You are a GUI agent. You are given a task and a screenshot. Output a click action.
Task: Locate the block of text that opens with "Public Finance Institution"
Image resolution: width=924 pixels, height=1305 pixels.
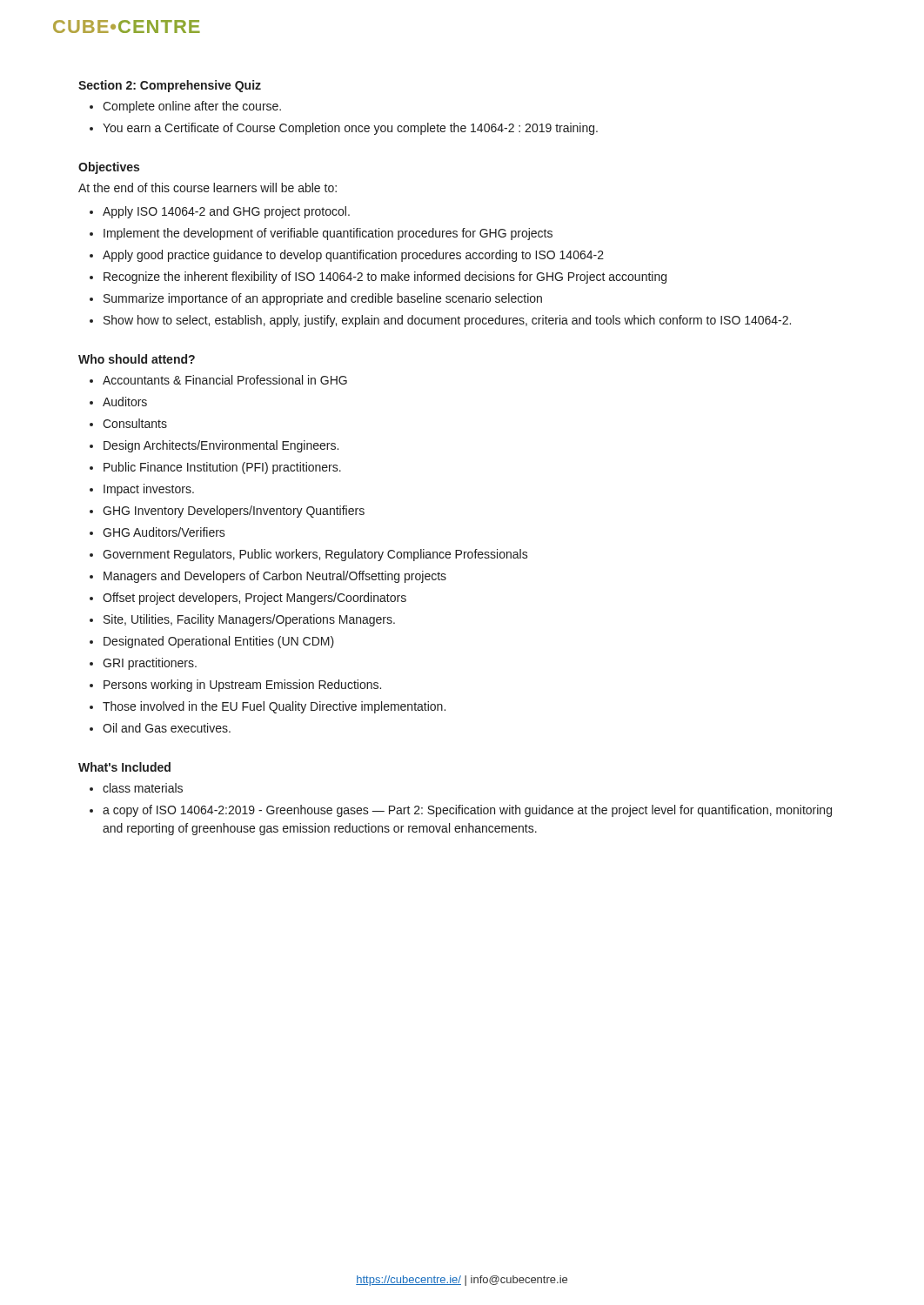[x=222, y=467]
